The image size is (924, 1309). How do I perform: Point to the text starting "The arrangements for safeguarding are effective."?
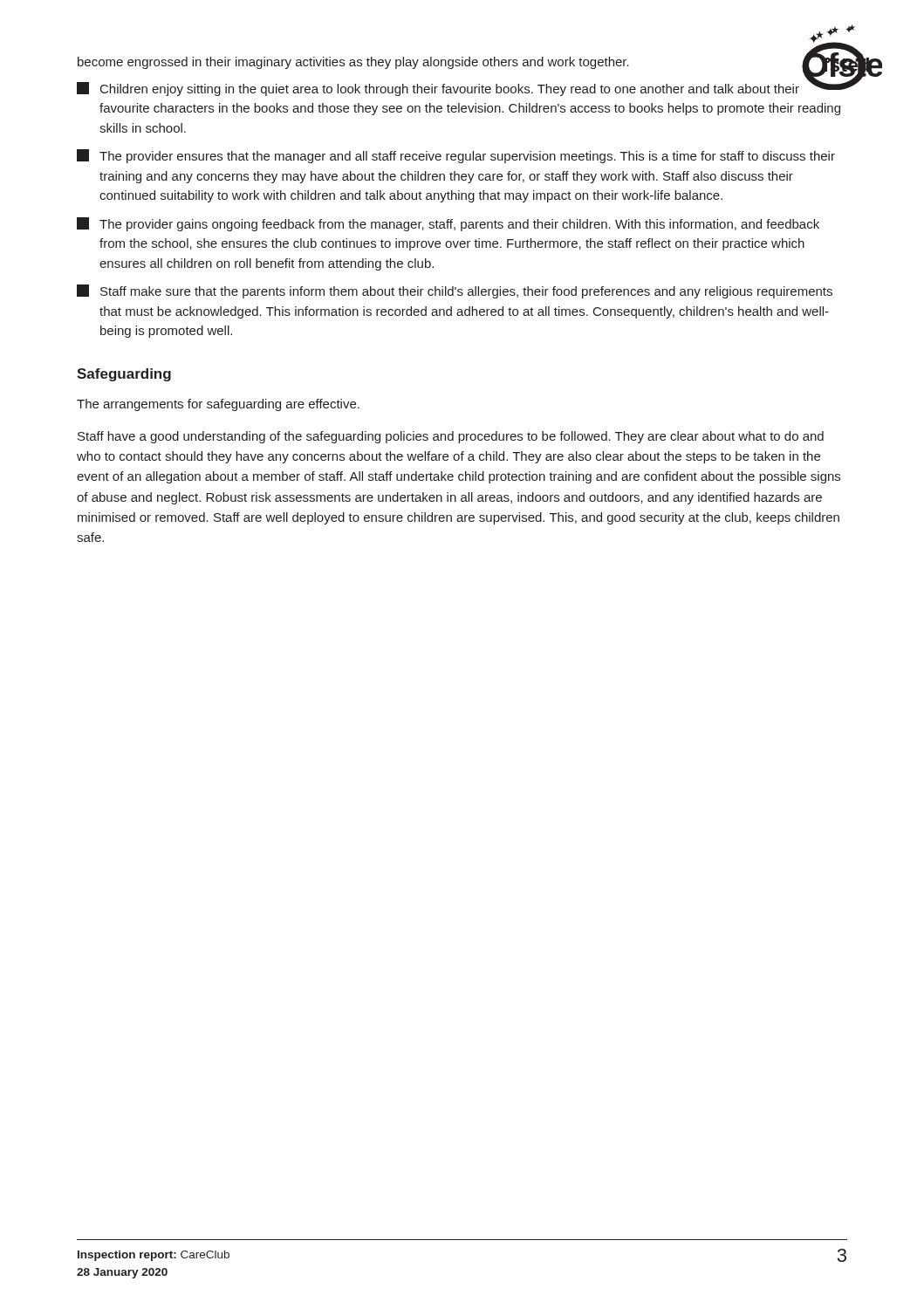click(219, 403)
